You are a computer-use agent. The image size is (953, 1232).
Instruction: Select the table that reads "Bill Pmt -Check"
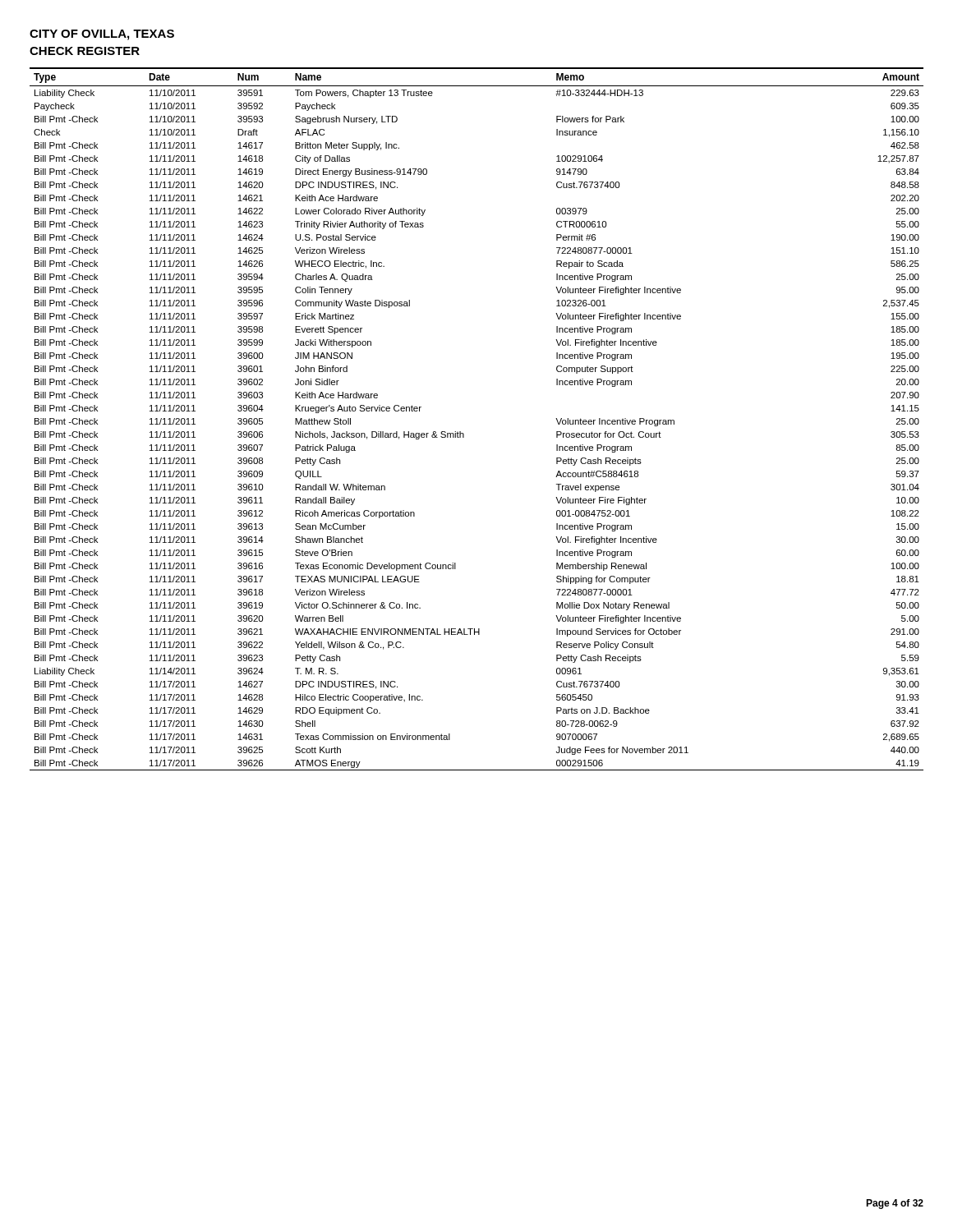tap(476, 418)
